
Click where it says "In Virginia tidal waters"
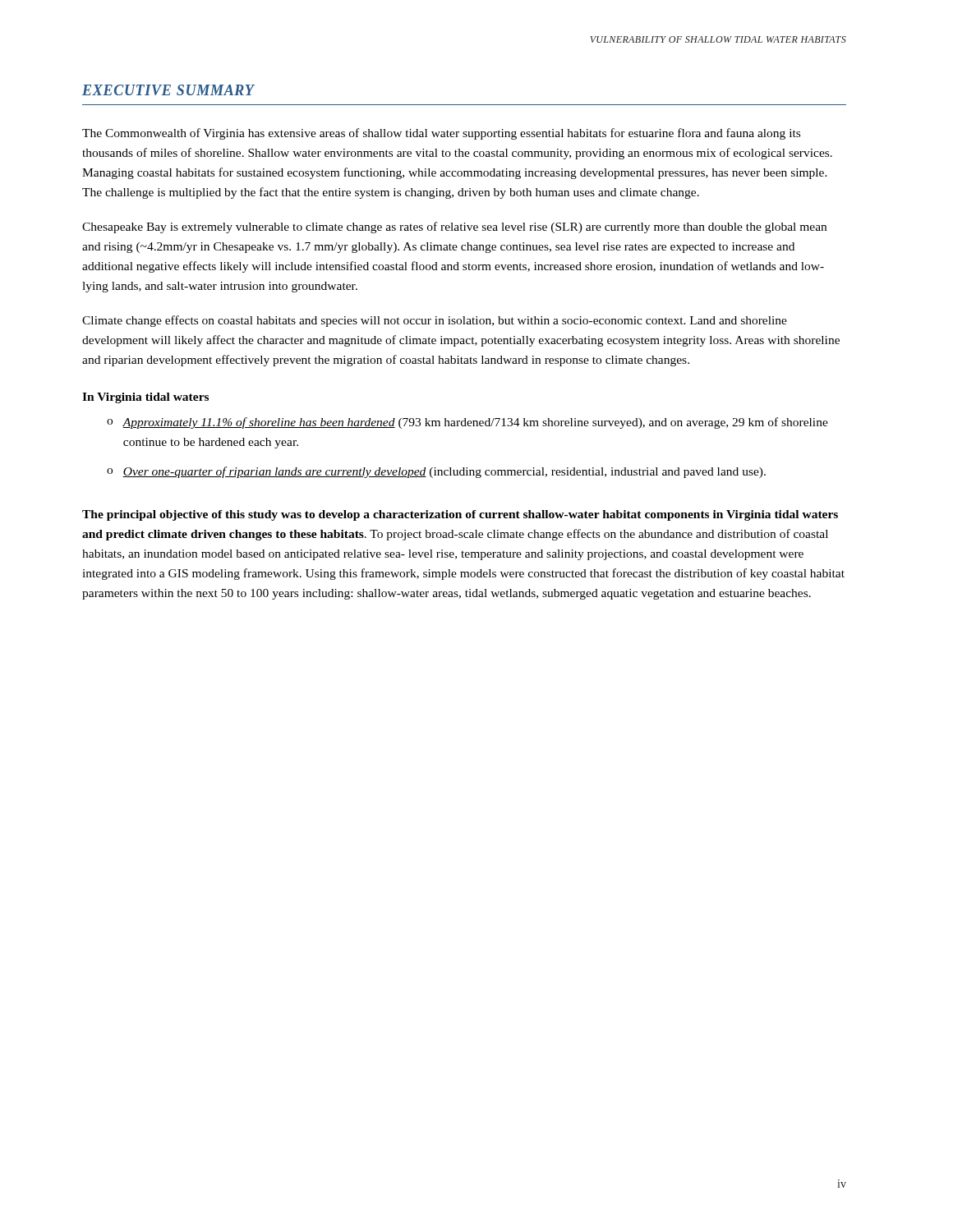coord(146,397)
